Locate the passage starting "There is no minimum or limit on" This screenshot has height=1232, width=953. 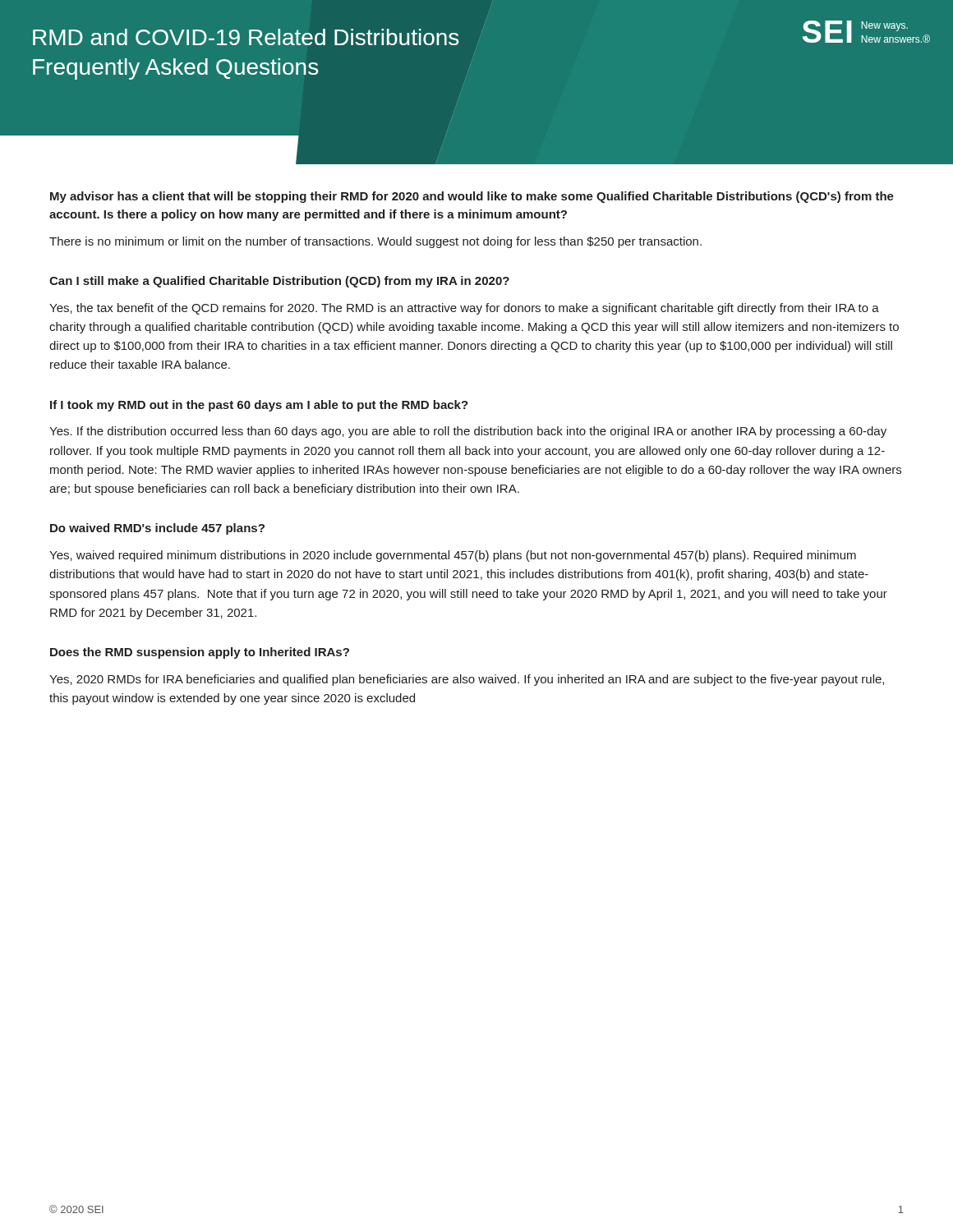pyautogui.click(x=376, y=241)
